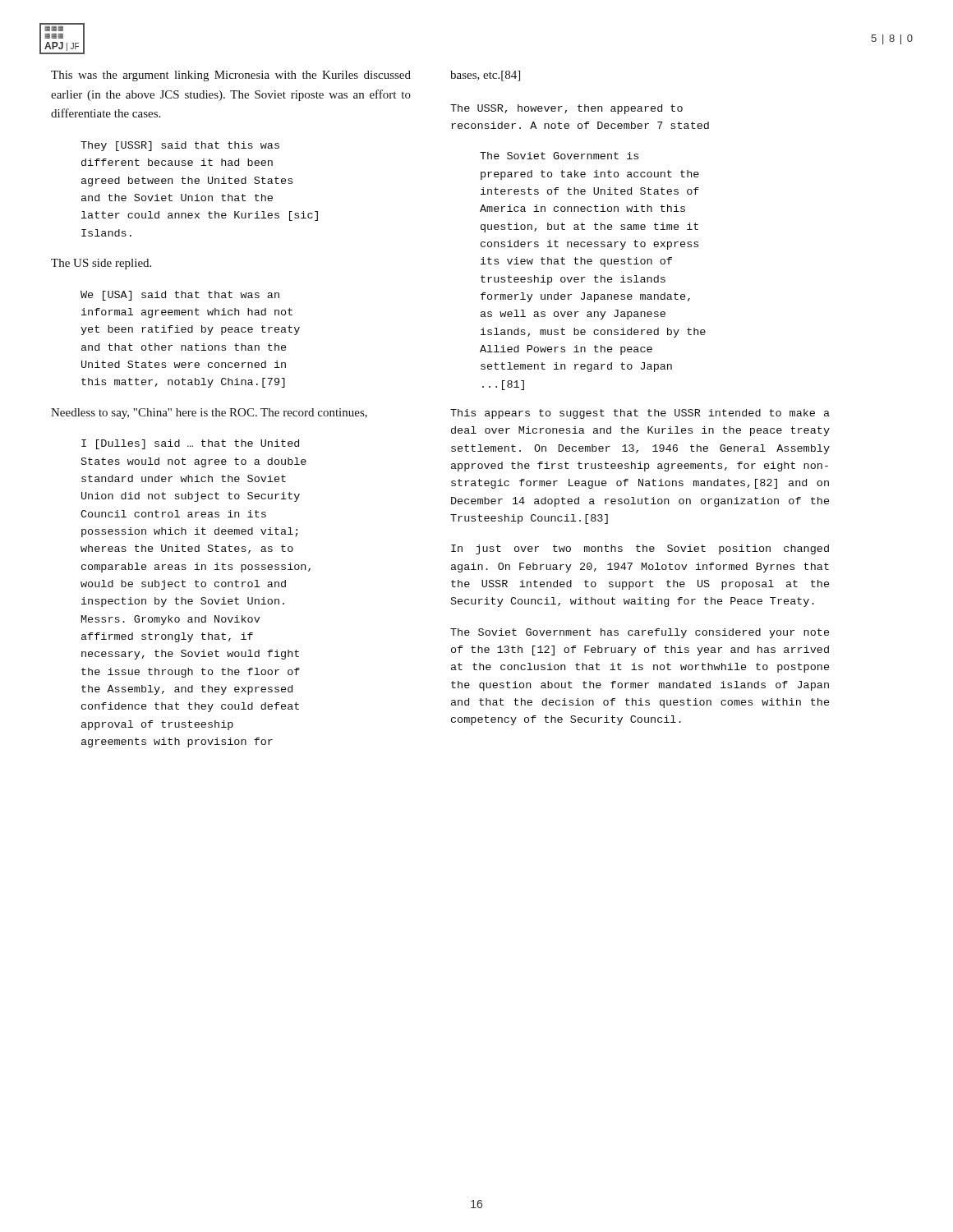953x1232 pixels.
Task: Point to the region starting "This was the argument linking Micronesia"
Action: 231,94
